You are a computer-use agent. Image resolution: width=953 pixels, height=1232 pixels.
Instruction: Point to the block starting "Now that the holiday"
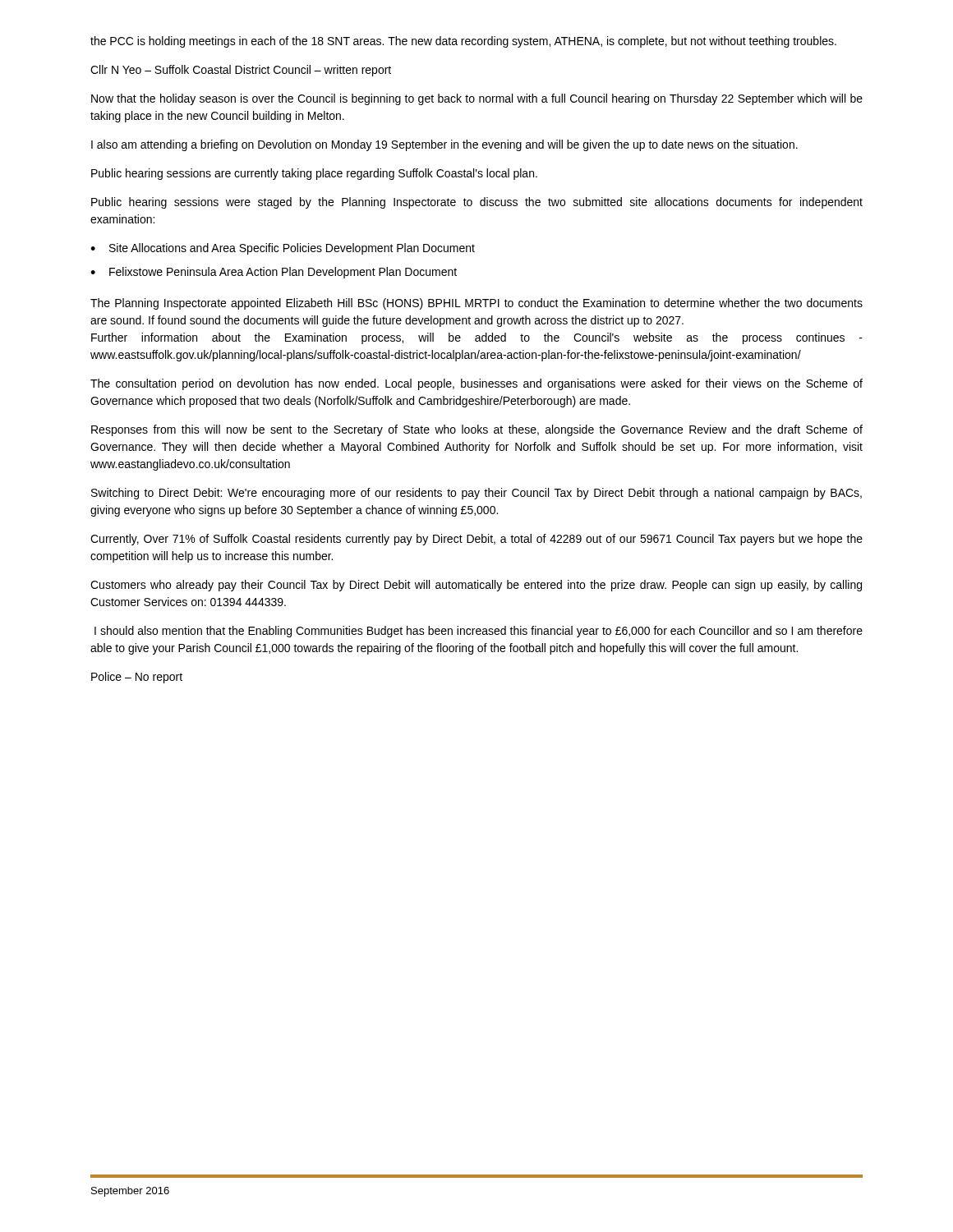(x=476, y=107)
